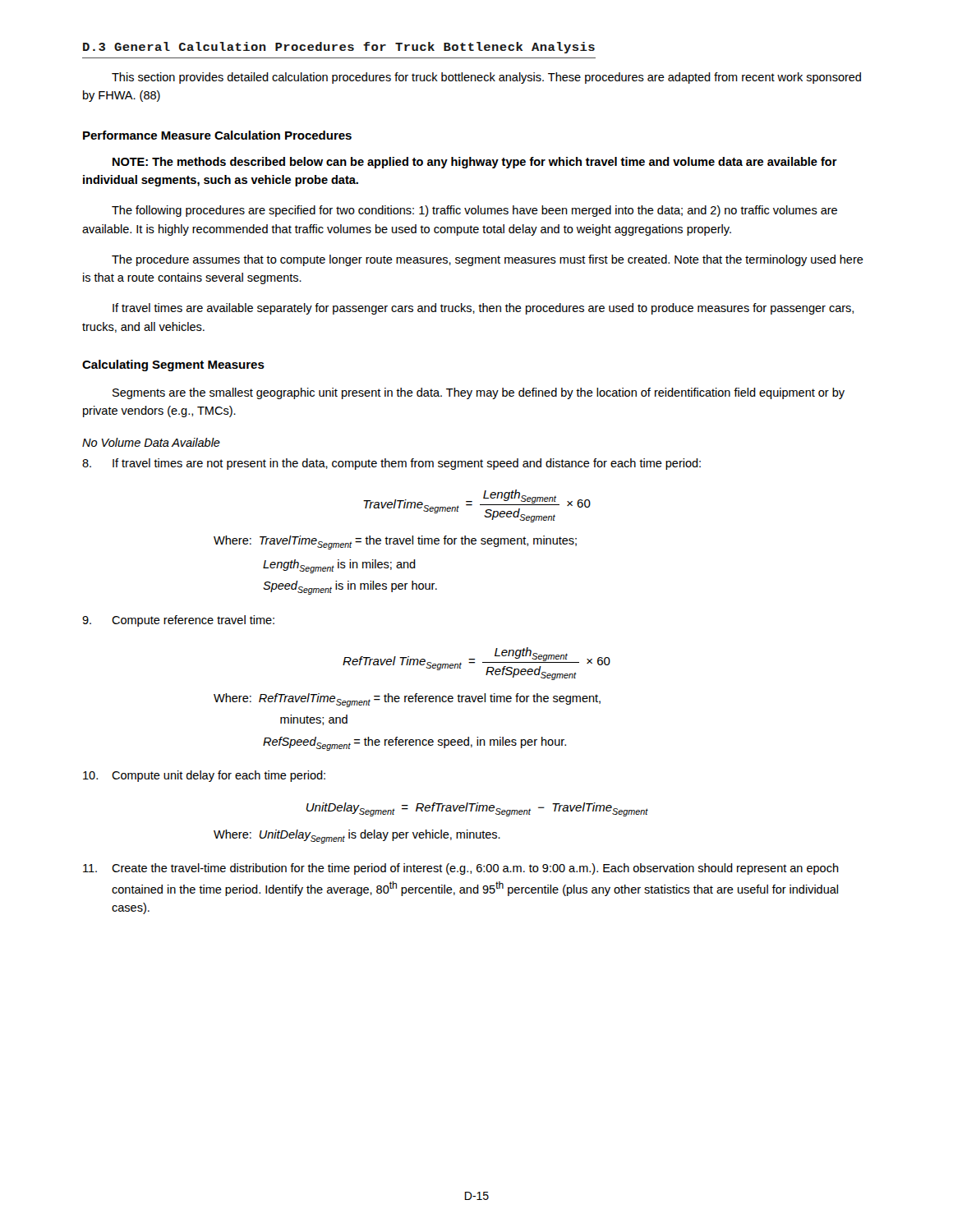The height and width of the screenshot is (1232, 953).
Task: Find the section header containing "D.3 General Calculation Procedures"
Action: 339,48
